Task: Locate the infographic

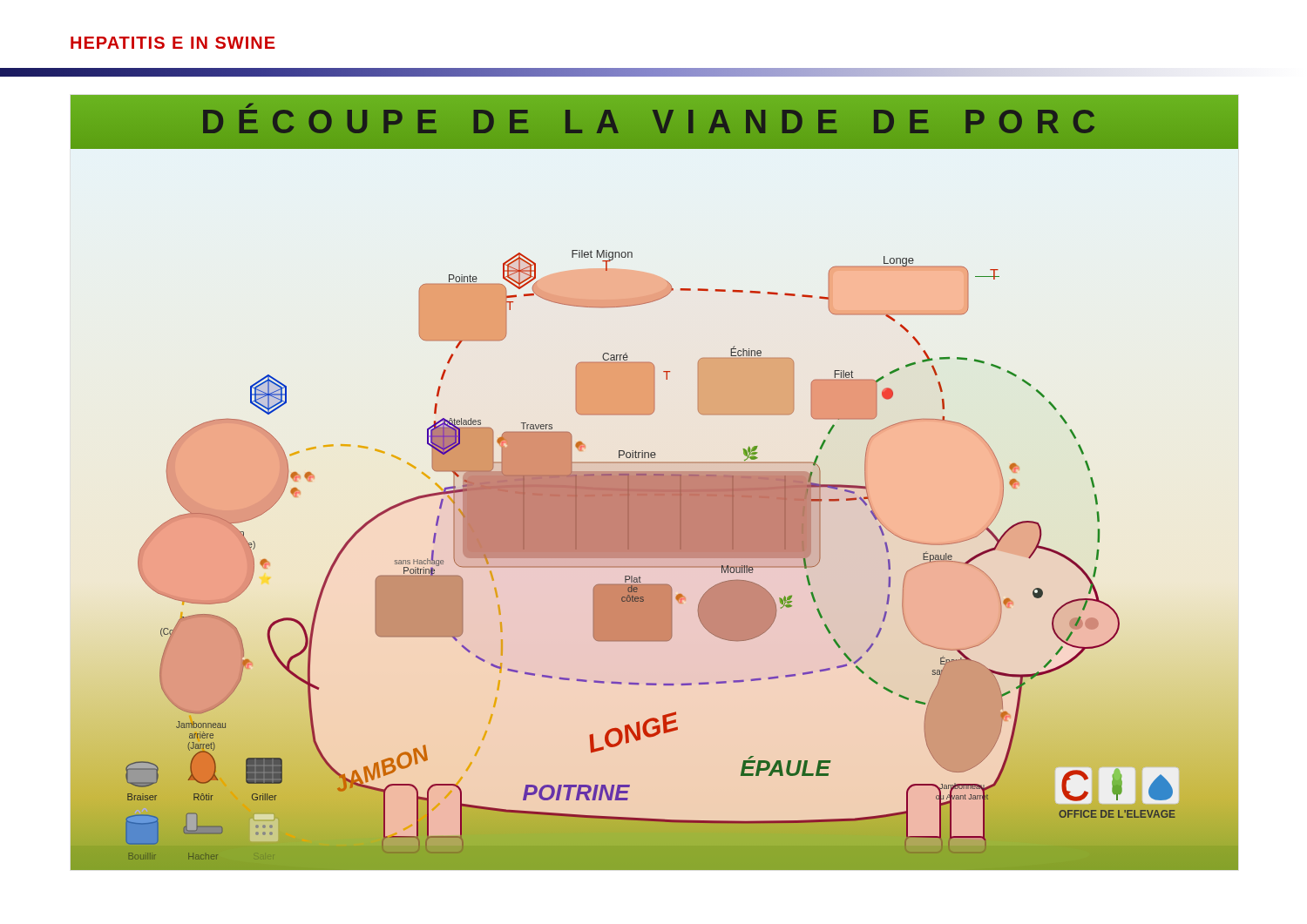Action: (654, 482)
